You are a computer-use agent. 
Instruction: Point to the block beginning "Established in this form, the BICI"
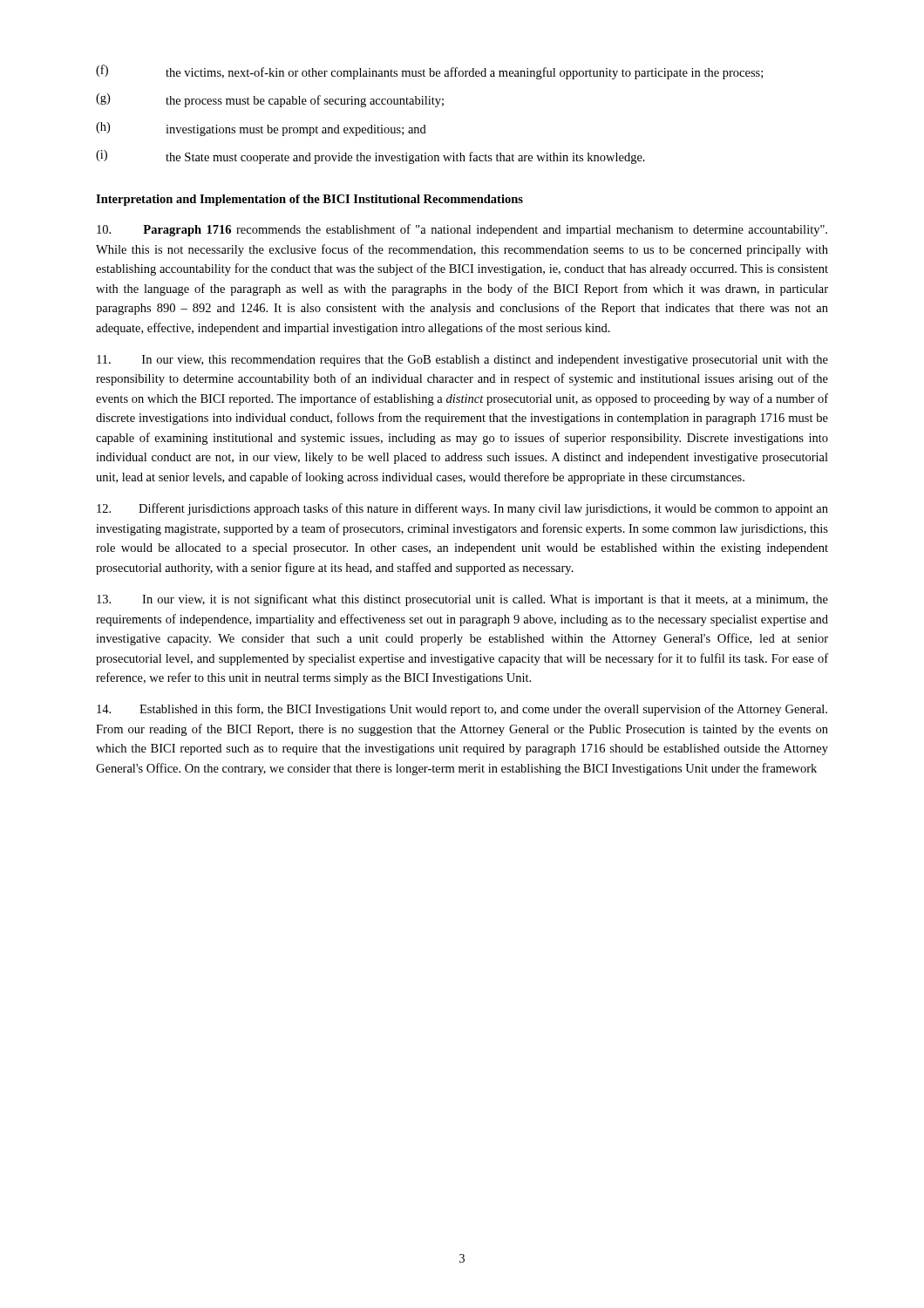(x=462, y=737)
